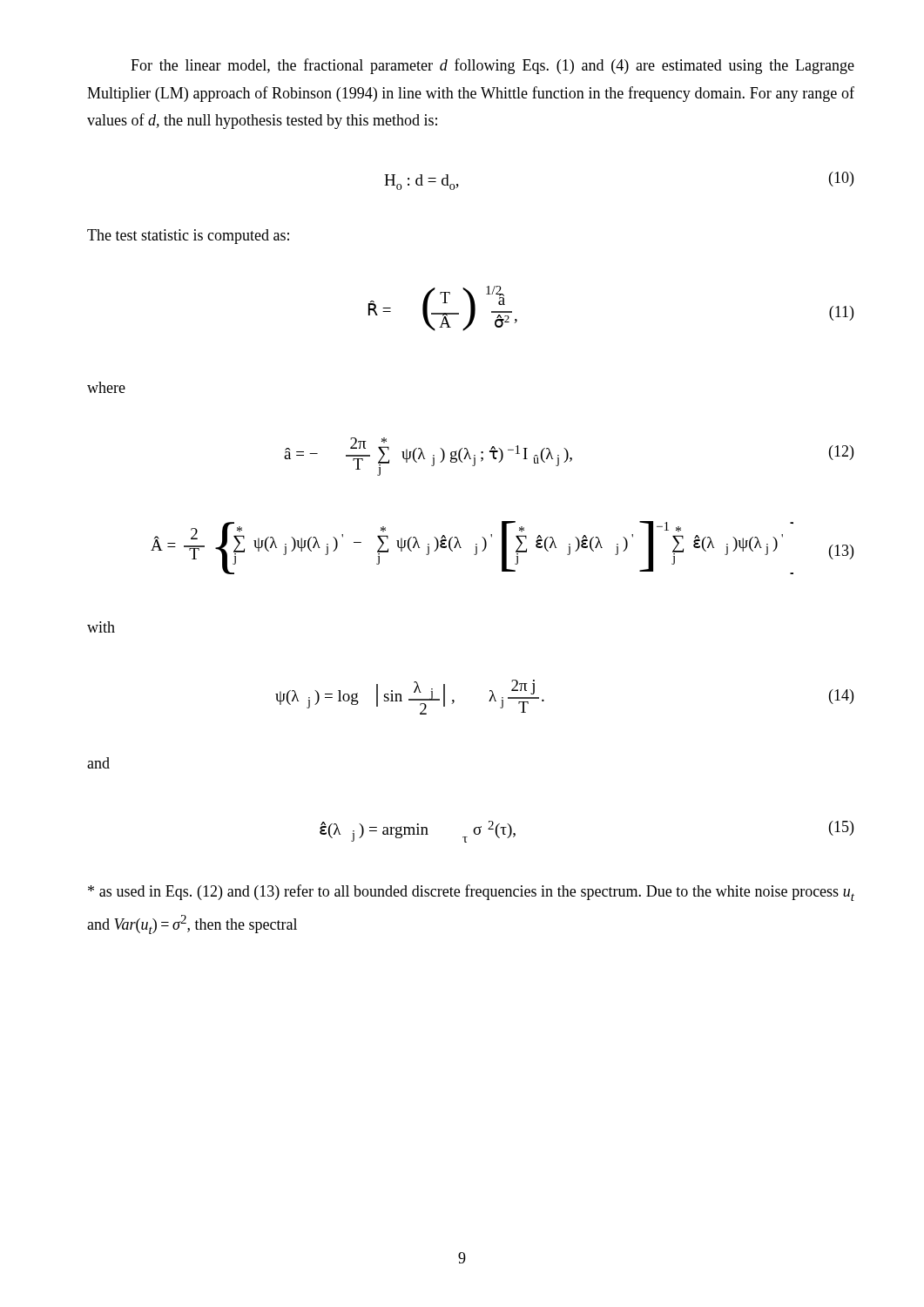Locate the text starting "For the linear model, the fractional parameter d"

471,93
